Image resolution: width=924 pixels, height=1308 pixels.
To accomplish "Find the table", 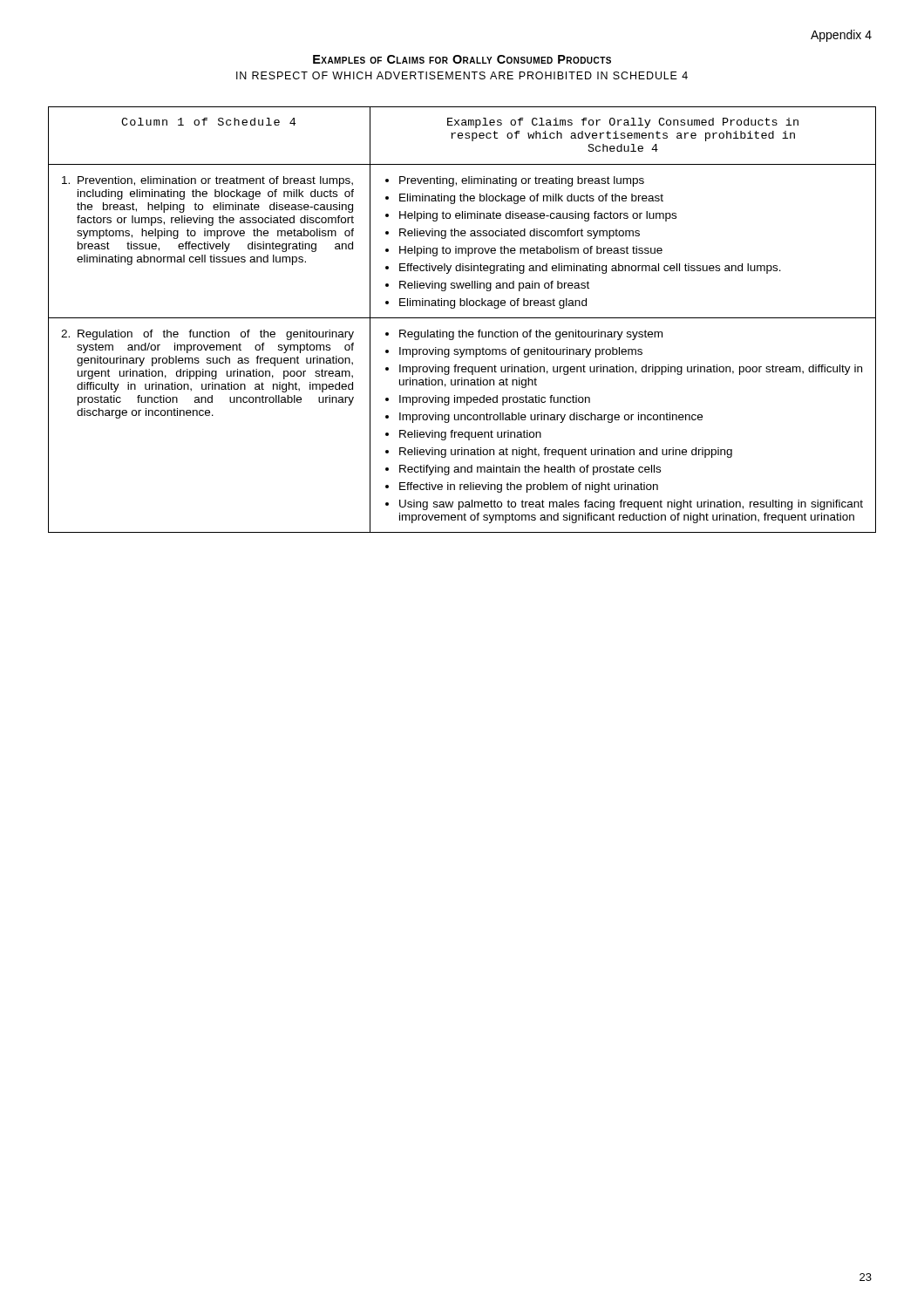I will click(462, 683).
